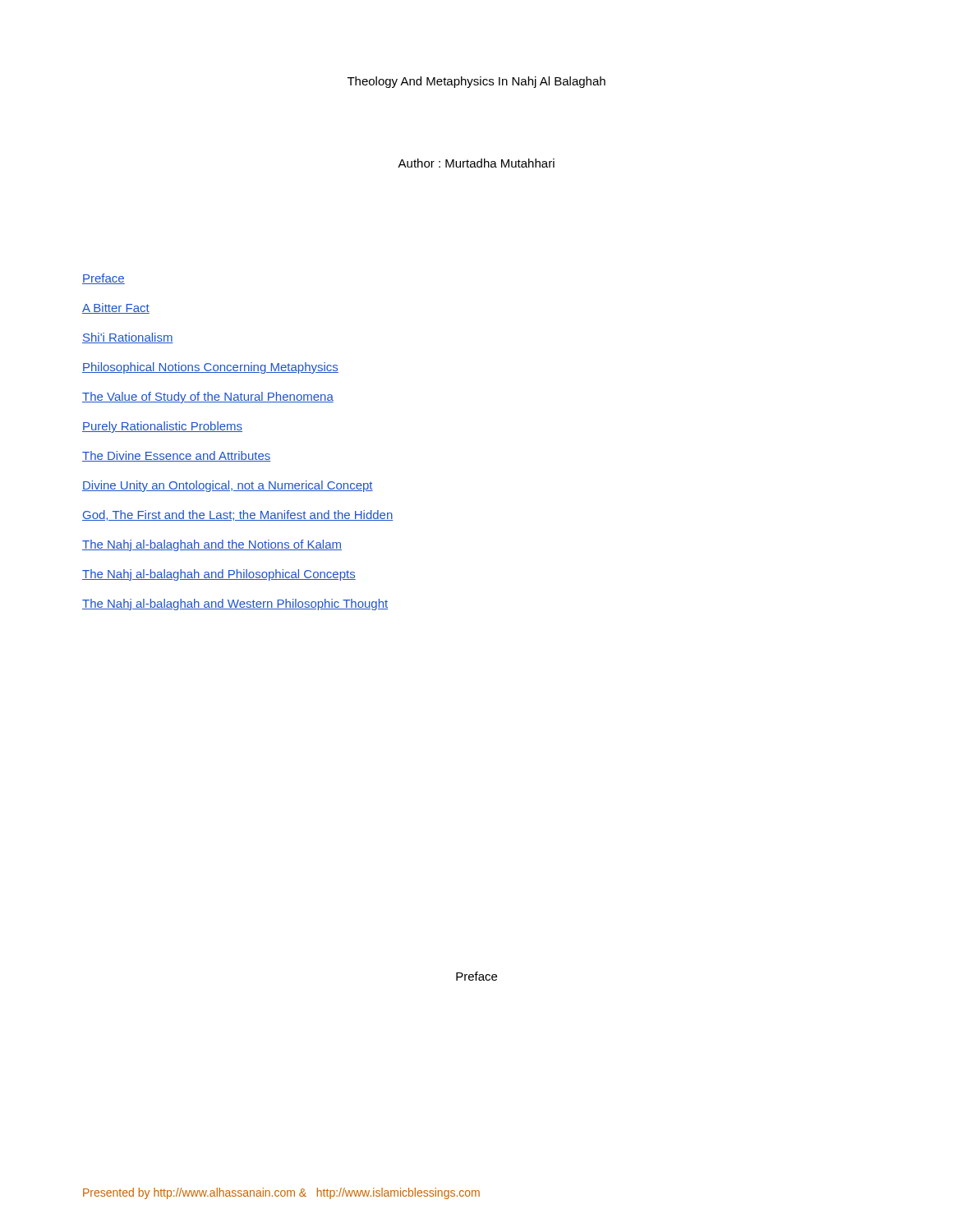This screenshot has width=953, height=1232.
Task: Navigate to the passage starting "God, The First and the"
Action: (x=238, y=515)
